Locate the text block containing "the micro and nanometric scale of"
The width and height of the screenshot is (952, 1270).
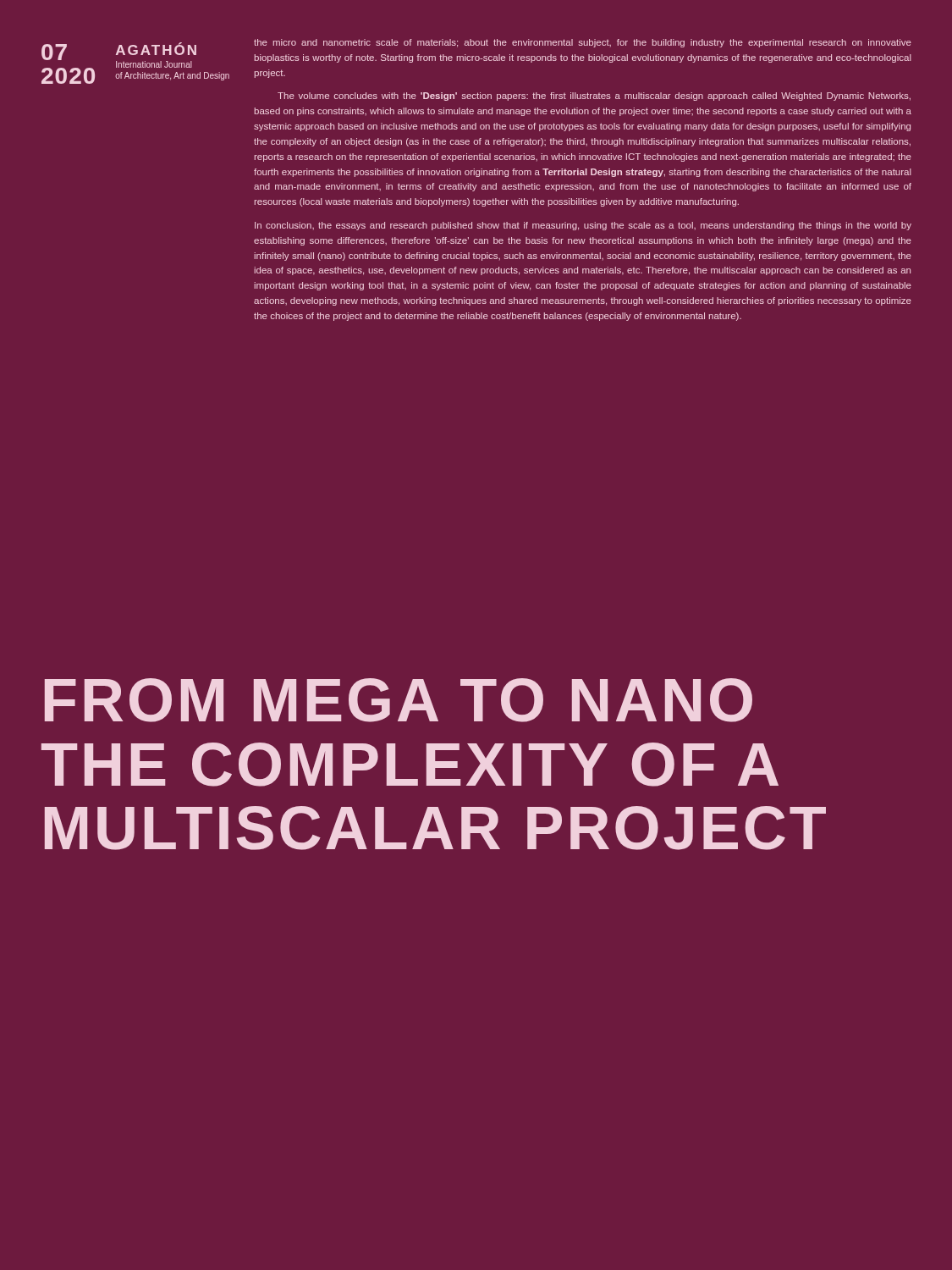tap(583, 180)
